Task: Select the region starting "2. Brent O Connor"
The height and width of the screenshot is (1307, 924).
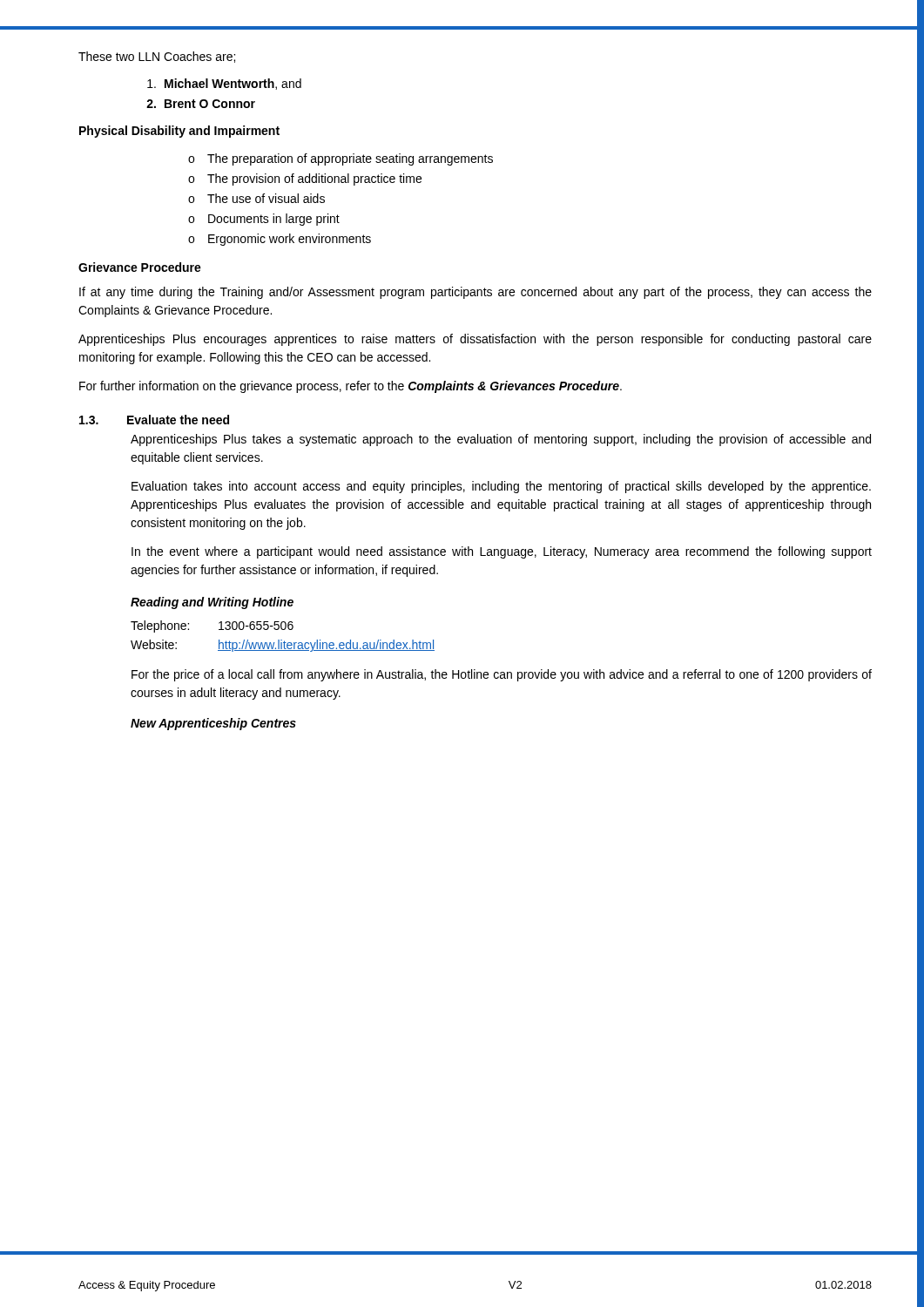Action: tap(193, 104)
